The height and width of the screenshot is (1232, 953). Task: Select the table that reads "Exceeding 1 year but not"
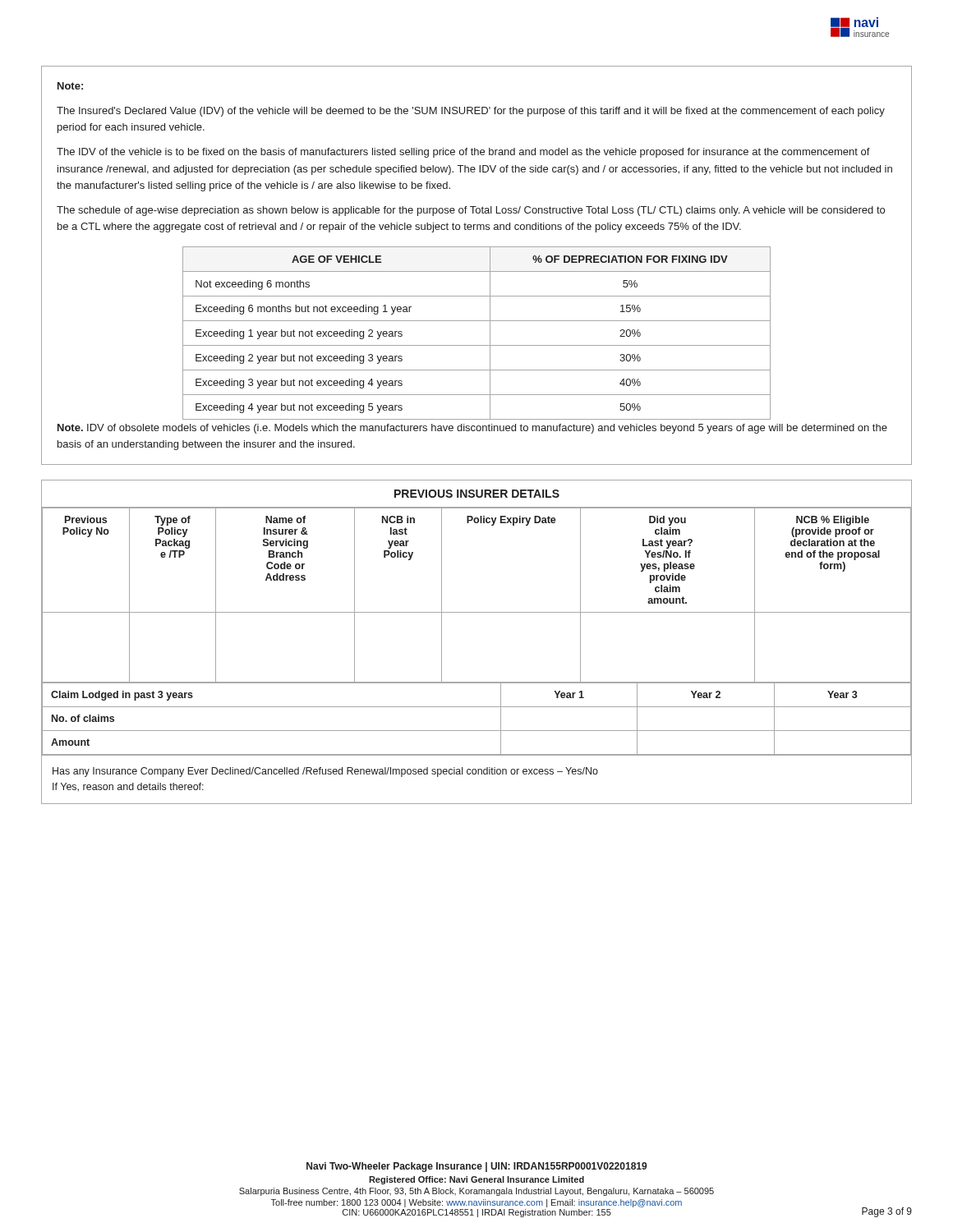[476, 333]
